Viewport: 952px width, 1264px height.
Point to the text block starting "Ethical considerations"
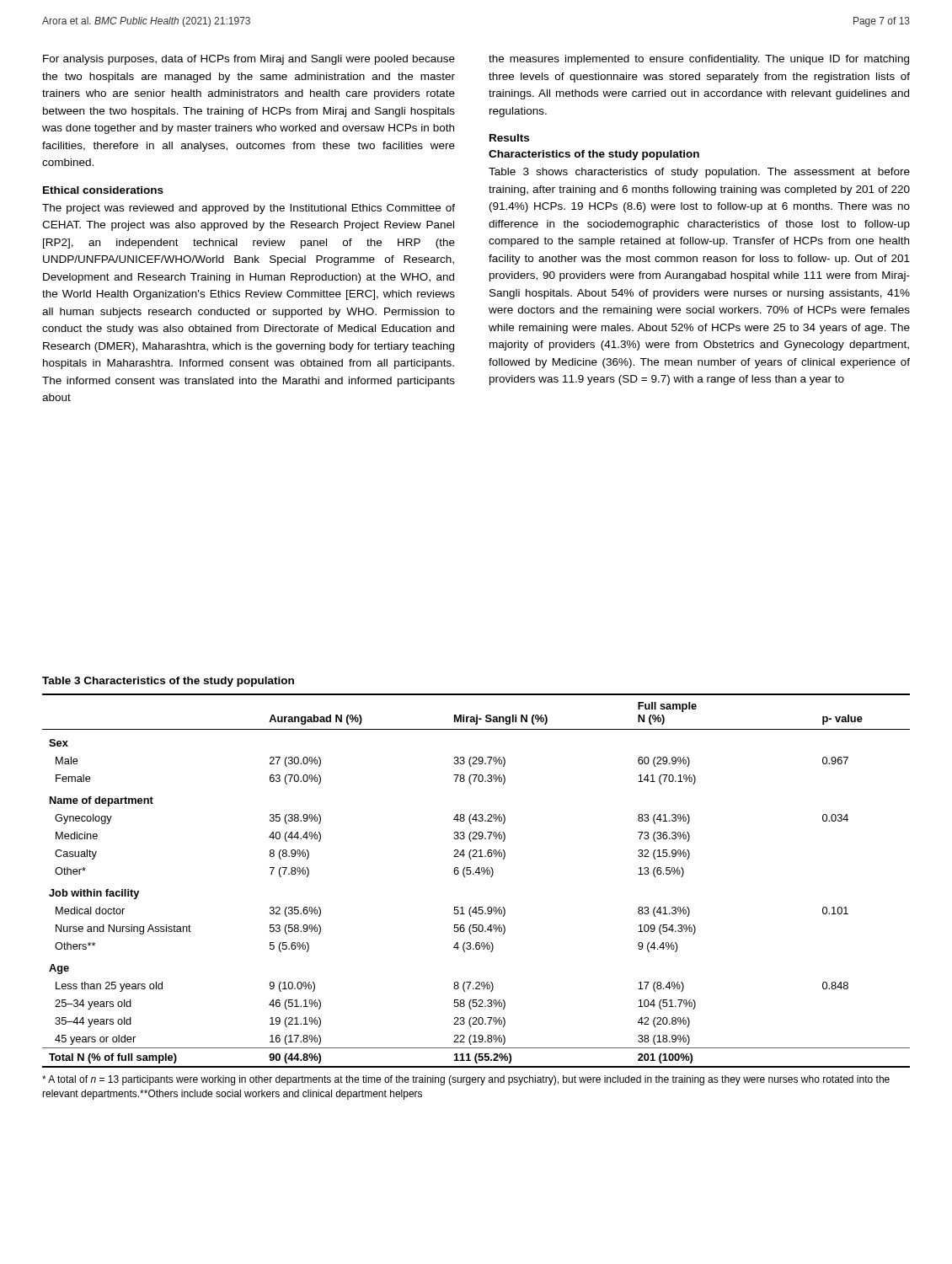pos(103,190)
